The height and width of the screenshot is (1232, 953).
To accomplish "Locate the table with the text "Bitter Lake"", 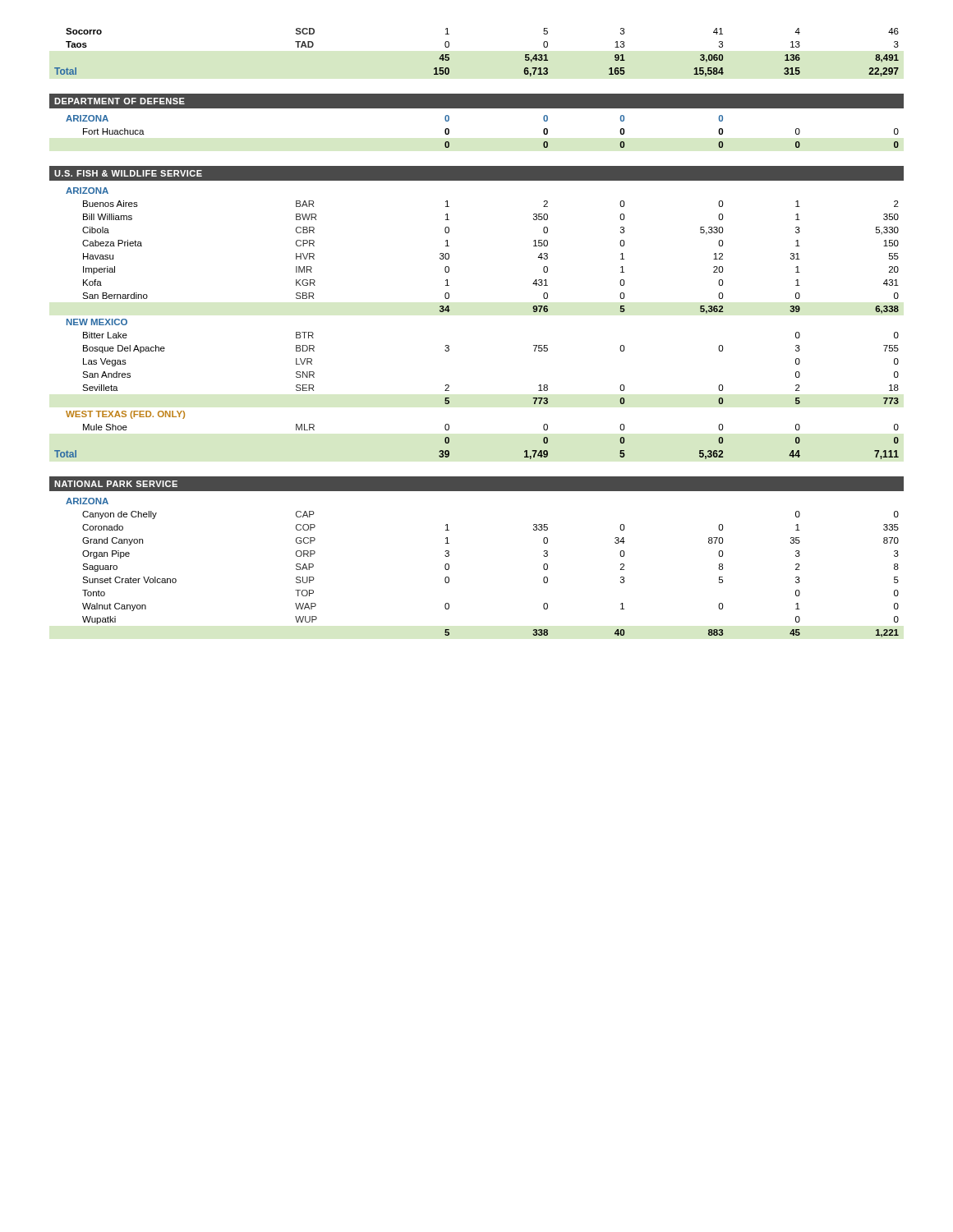I will [476, 323].
